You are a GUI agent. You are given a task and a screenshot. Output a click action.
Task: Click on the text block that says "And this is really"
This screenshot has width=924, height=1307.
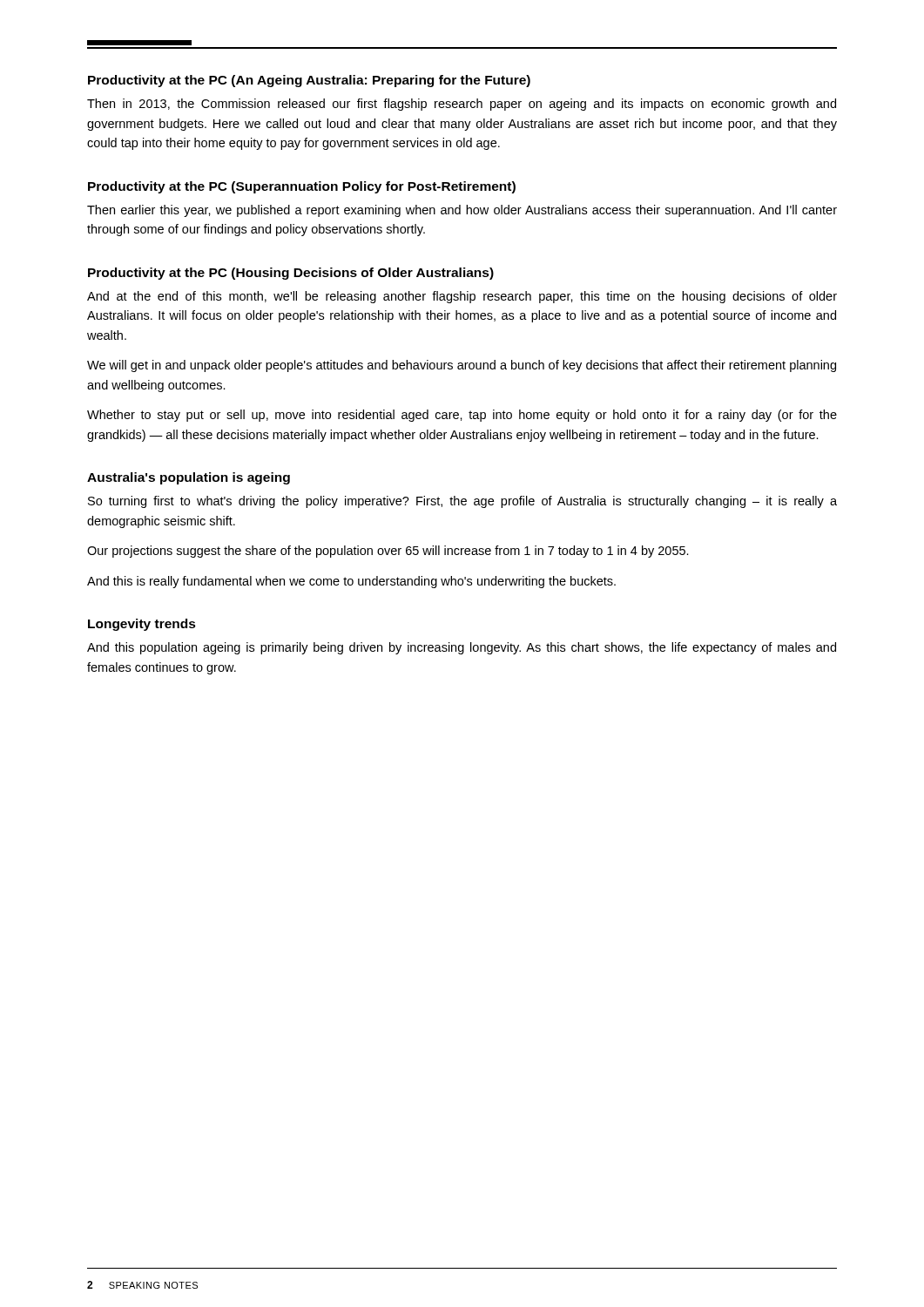(352, 581)
